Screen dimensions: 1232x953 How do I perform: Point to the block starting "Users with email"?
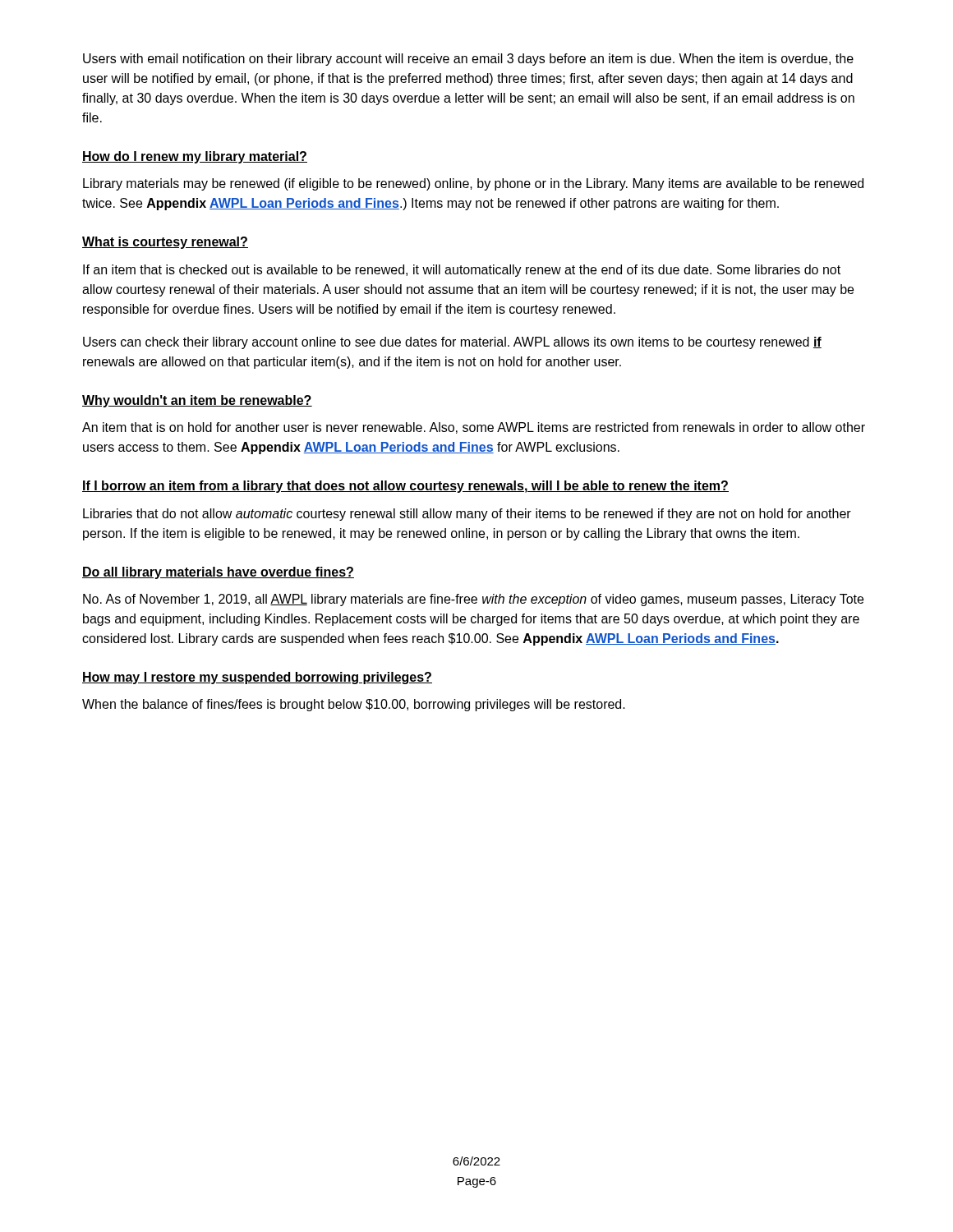476,89
